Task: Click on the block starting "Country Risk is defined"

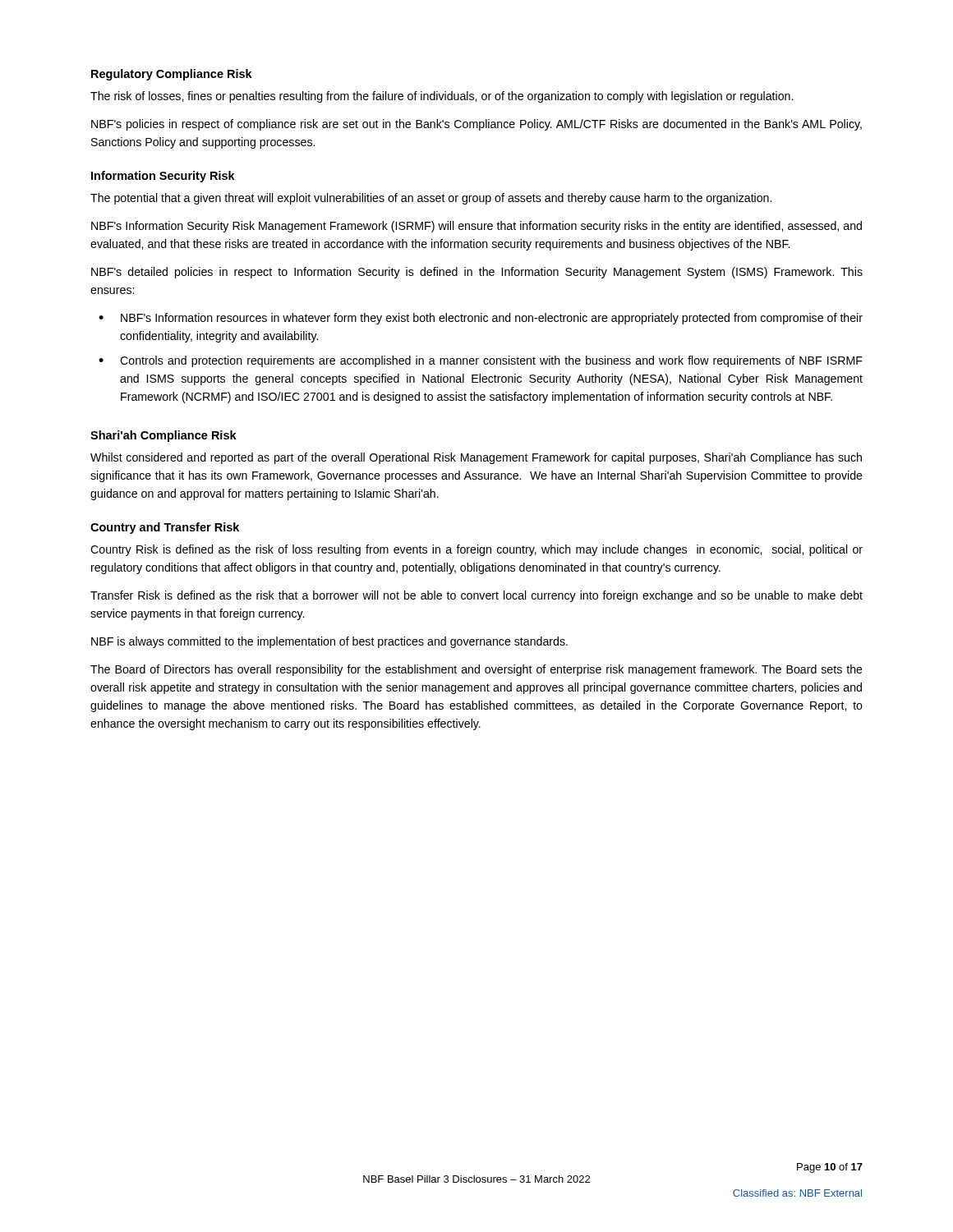Action: click(476, 559)
